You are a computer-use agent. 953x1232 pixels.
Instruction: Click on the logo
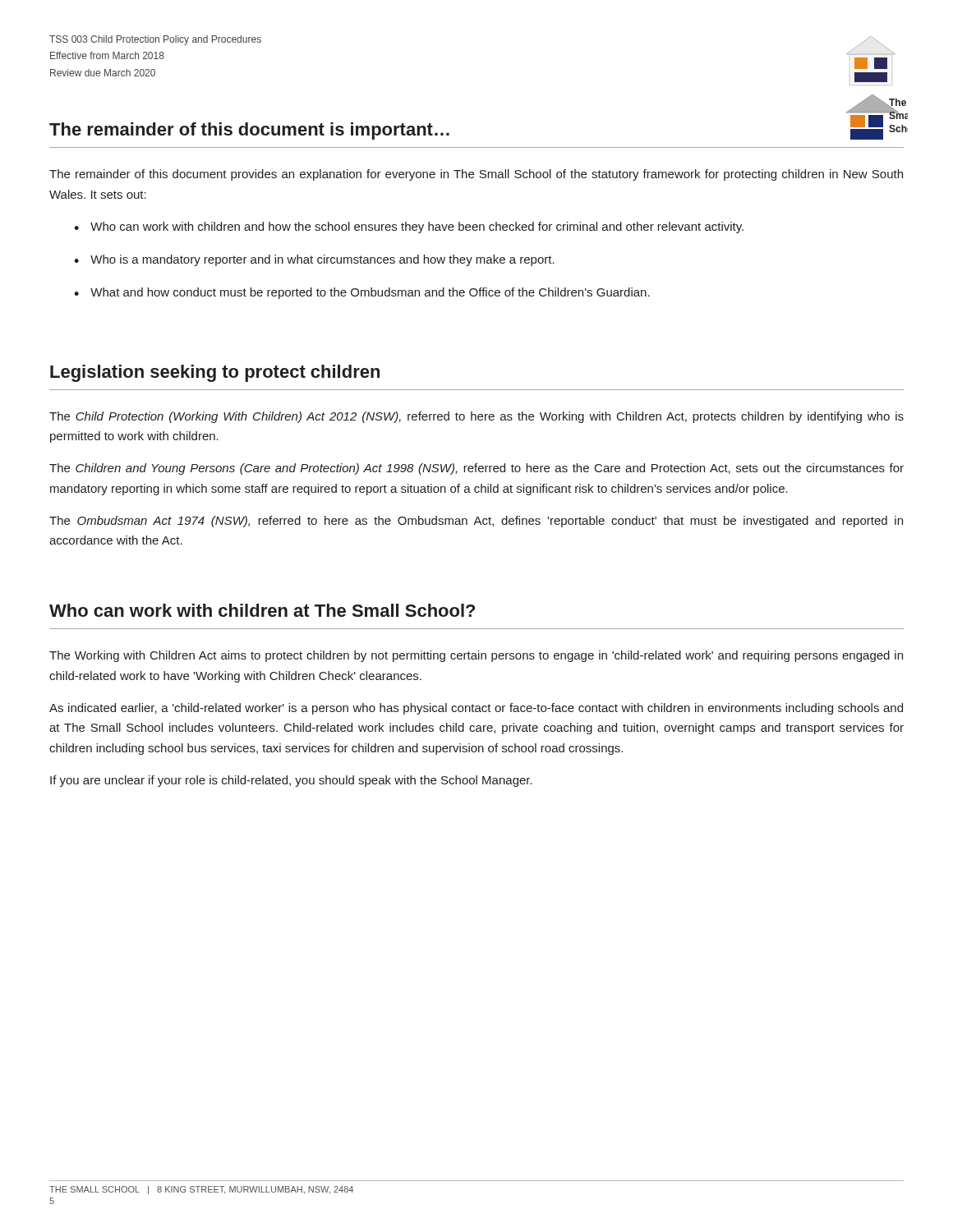click(871, 92)
